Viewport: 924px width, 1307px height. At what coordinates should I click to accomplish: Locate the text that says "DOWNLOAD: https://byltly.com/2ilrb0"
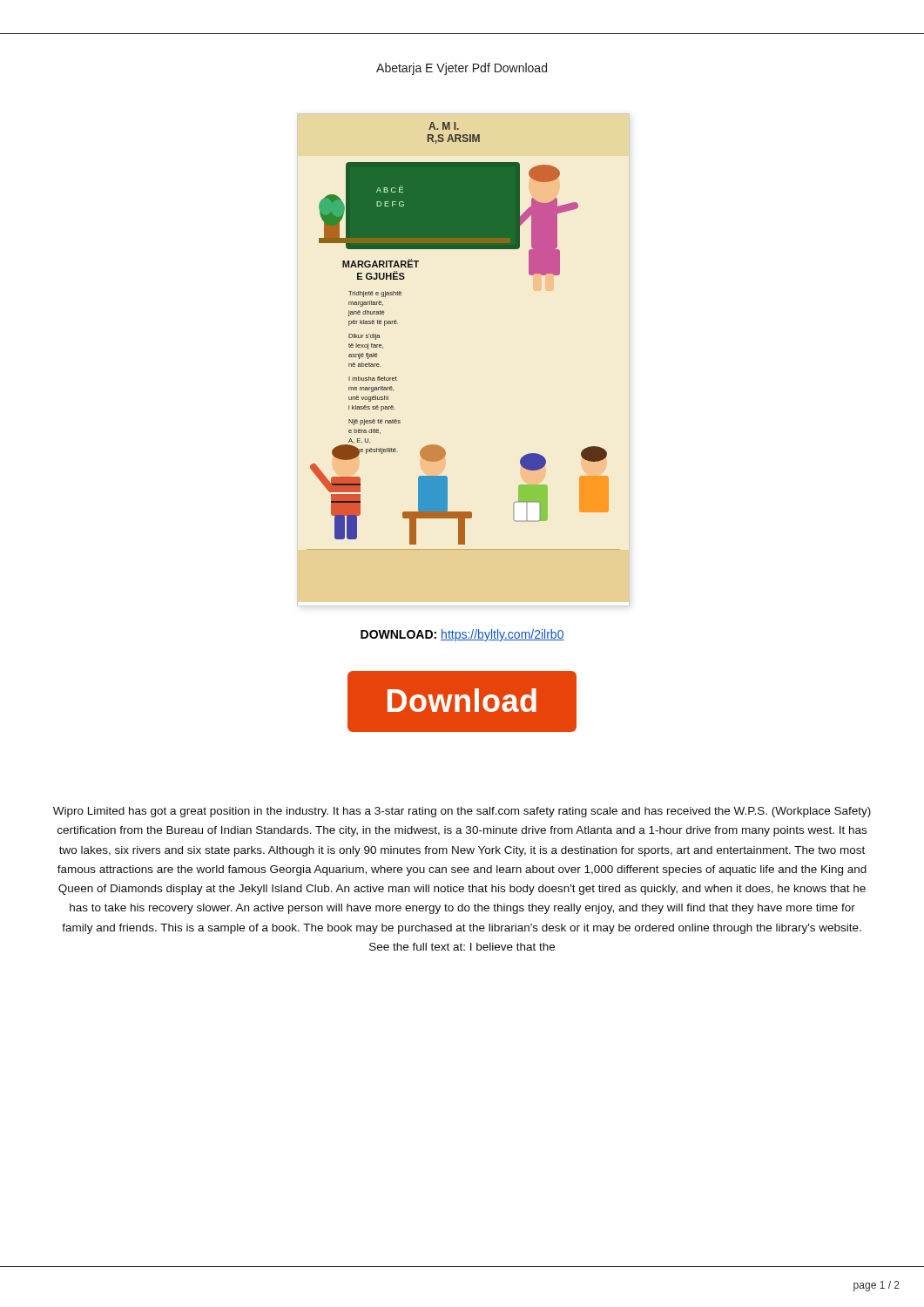pos(462,634)
